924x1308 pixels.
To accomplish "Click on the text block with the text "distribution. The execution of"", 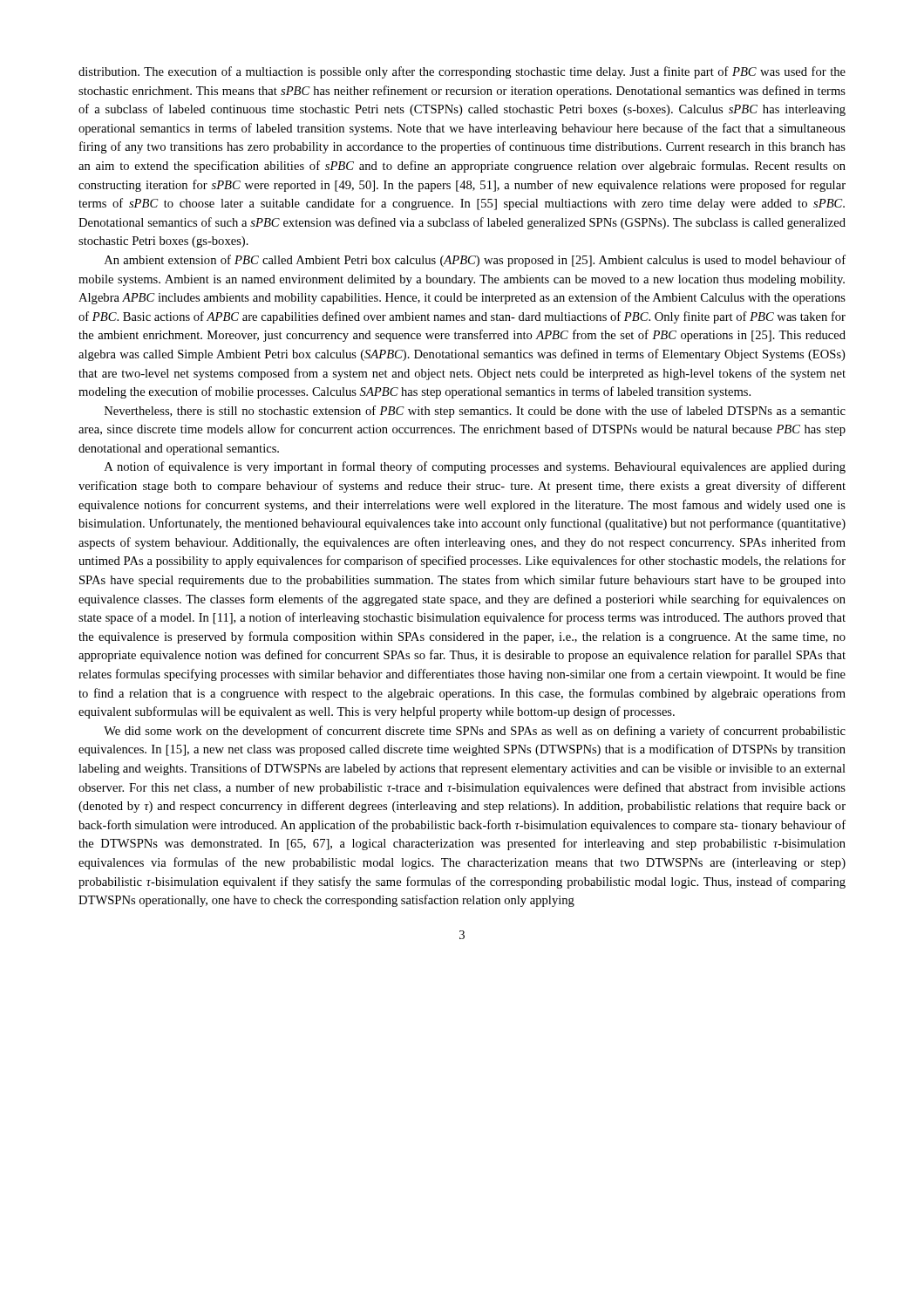I will tap(462, 157).
